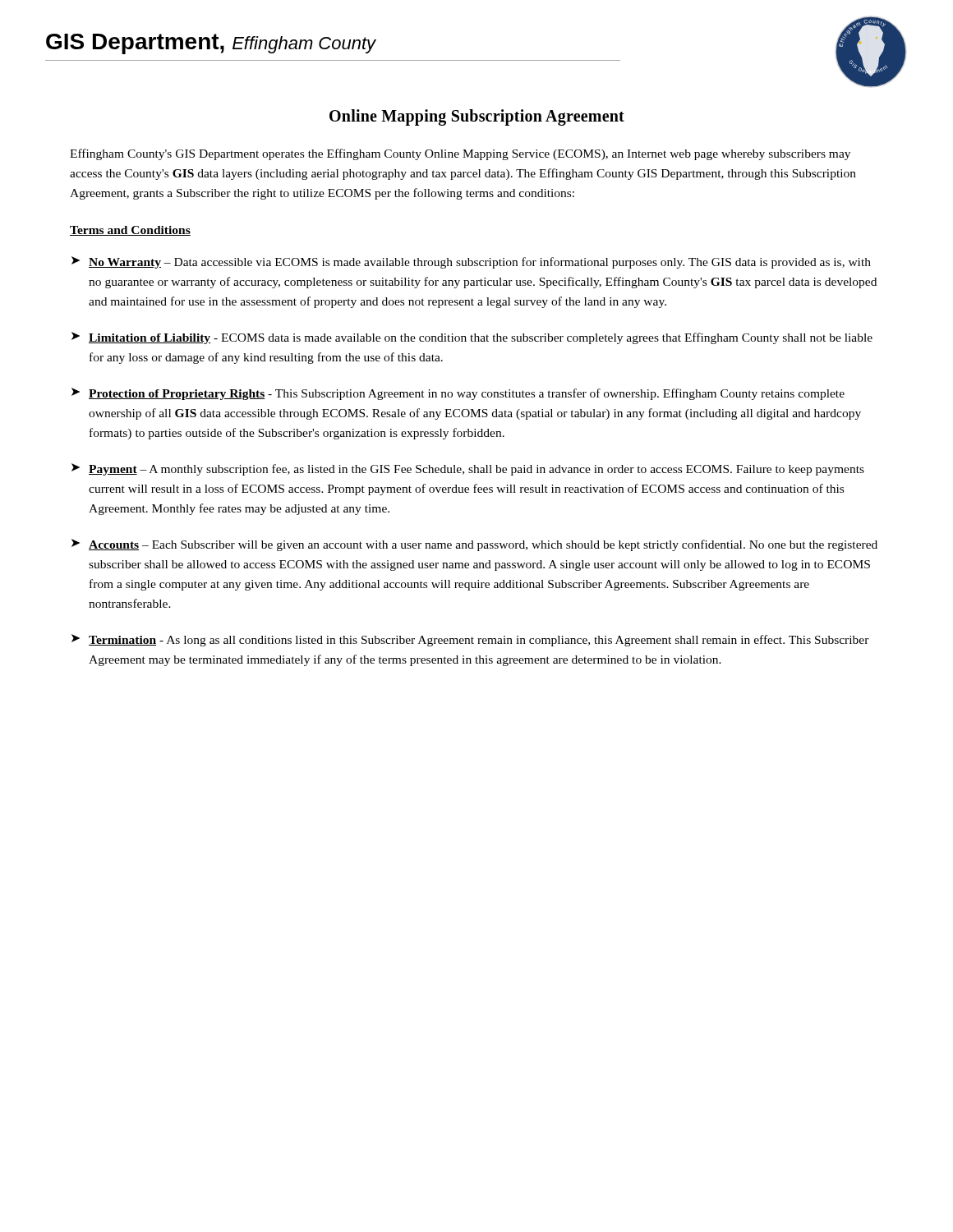Select the element starting "➤ Termination -"
The height and width of the screenshot is (1232, 953).
pyautogui.click(x=476, y=650)
